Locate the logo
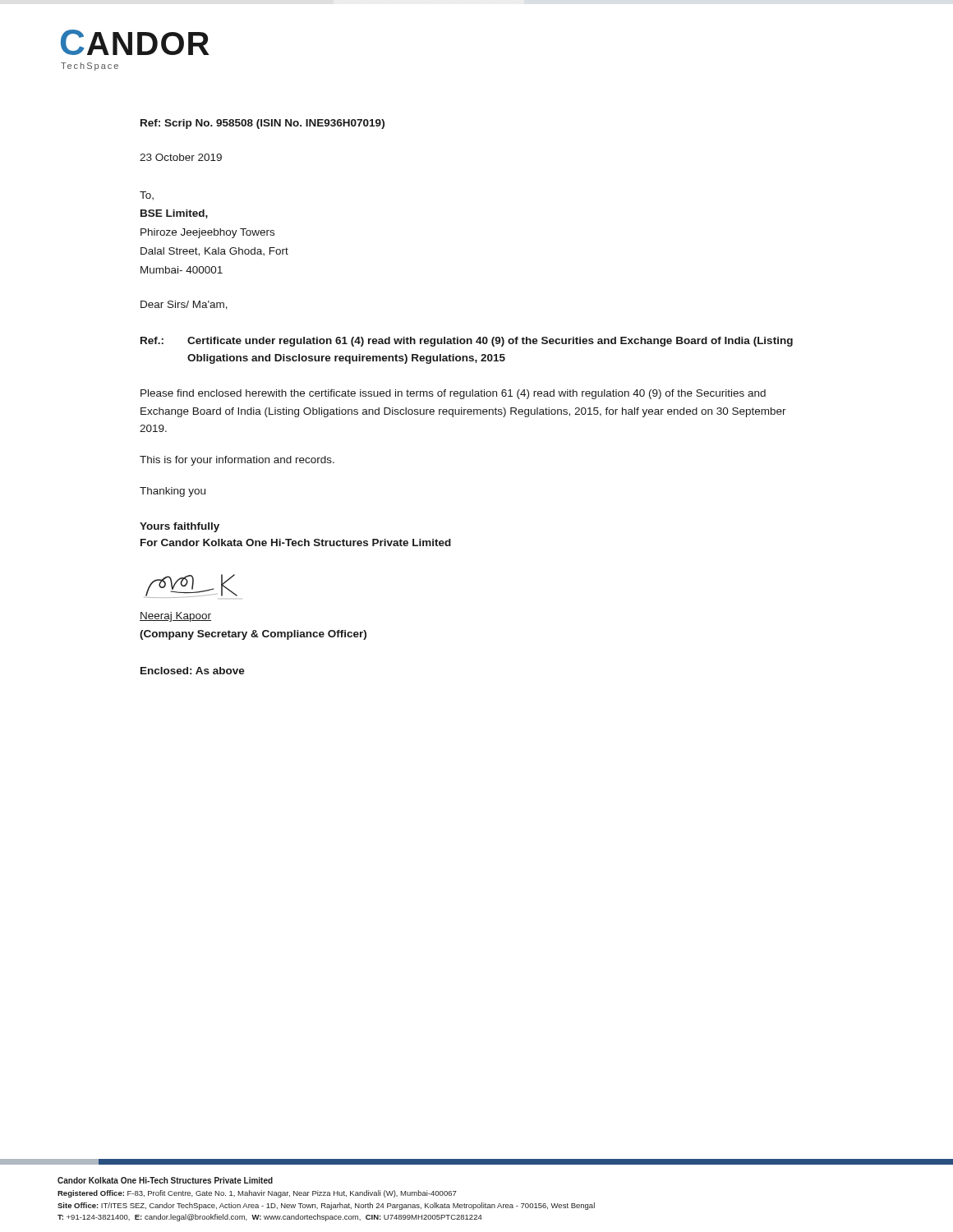 (135, 48)
